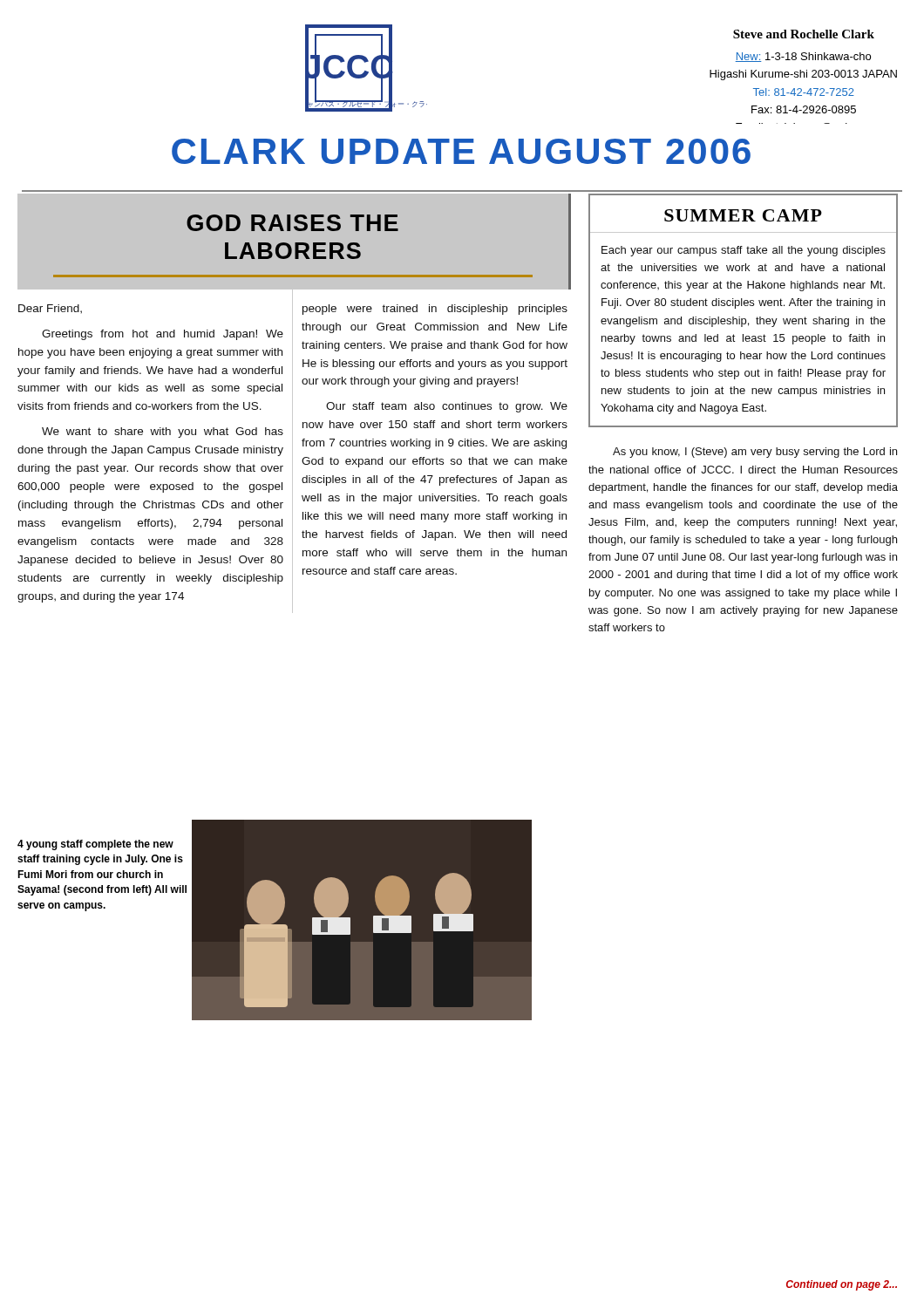Click the passage that begins "Dear Friend, Greetings from hot"
Viewport: 924px width, 1308px height.
click(150, 453)
